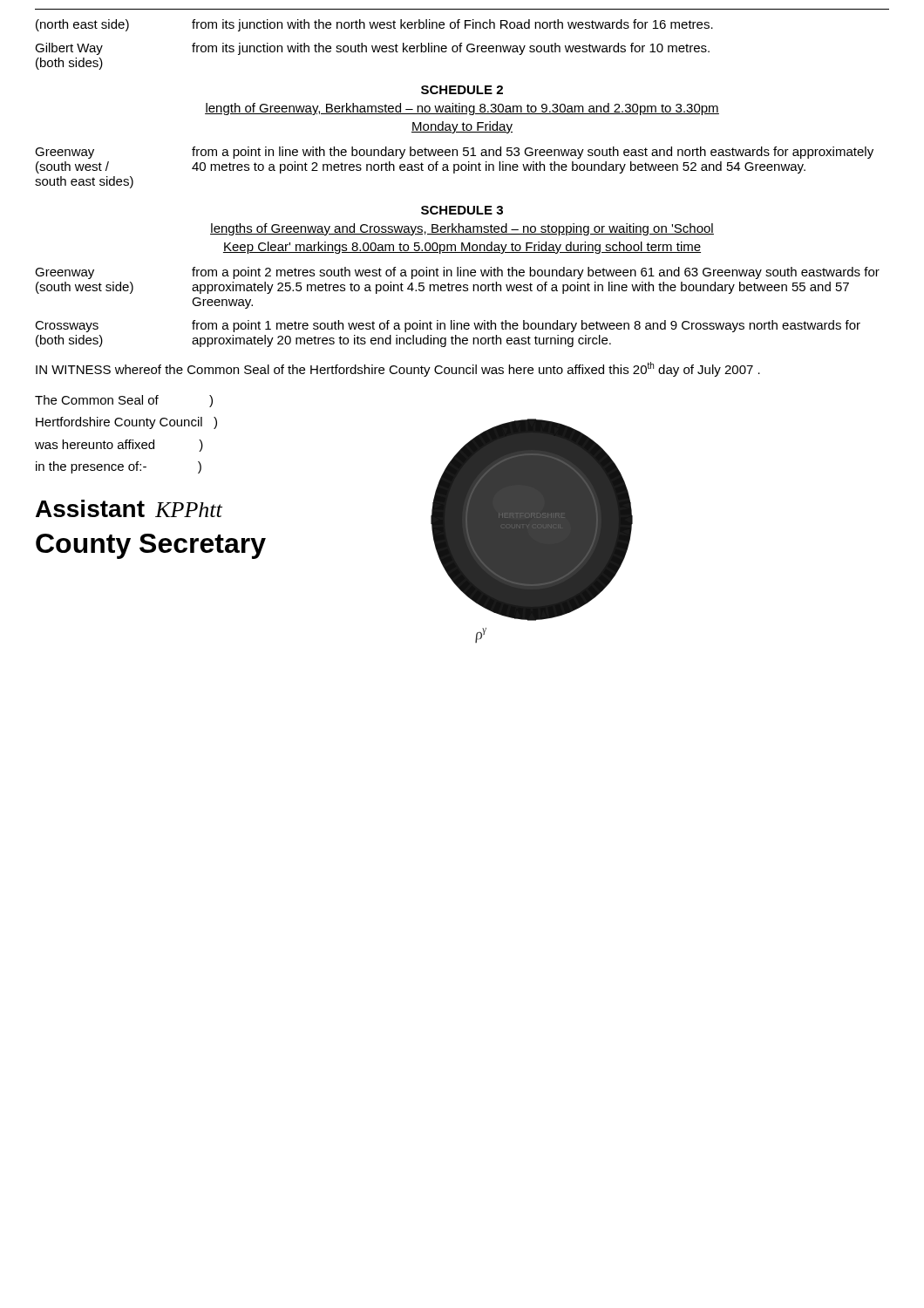Screen dimensions: 1308x924
Task: Find the text block starting "Greenway(south west side) from a point 2 metres"
Action: point(462,286)
